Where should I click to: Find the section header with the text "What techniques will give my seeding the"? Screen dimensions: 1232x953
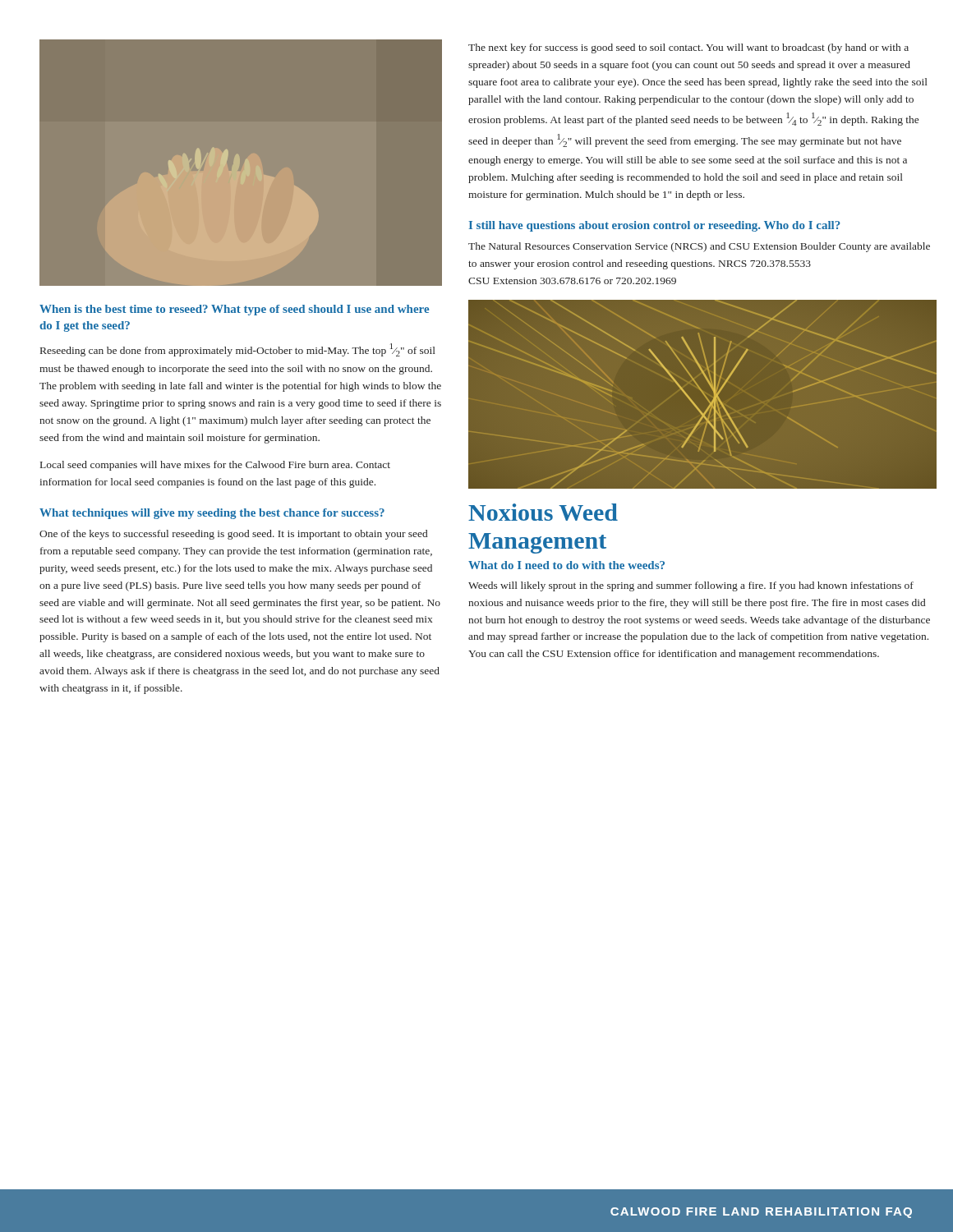click(x=212, y=512)
